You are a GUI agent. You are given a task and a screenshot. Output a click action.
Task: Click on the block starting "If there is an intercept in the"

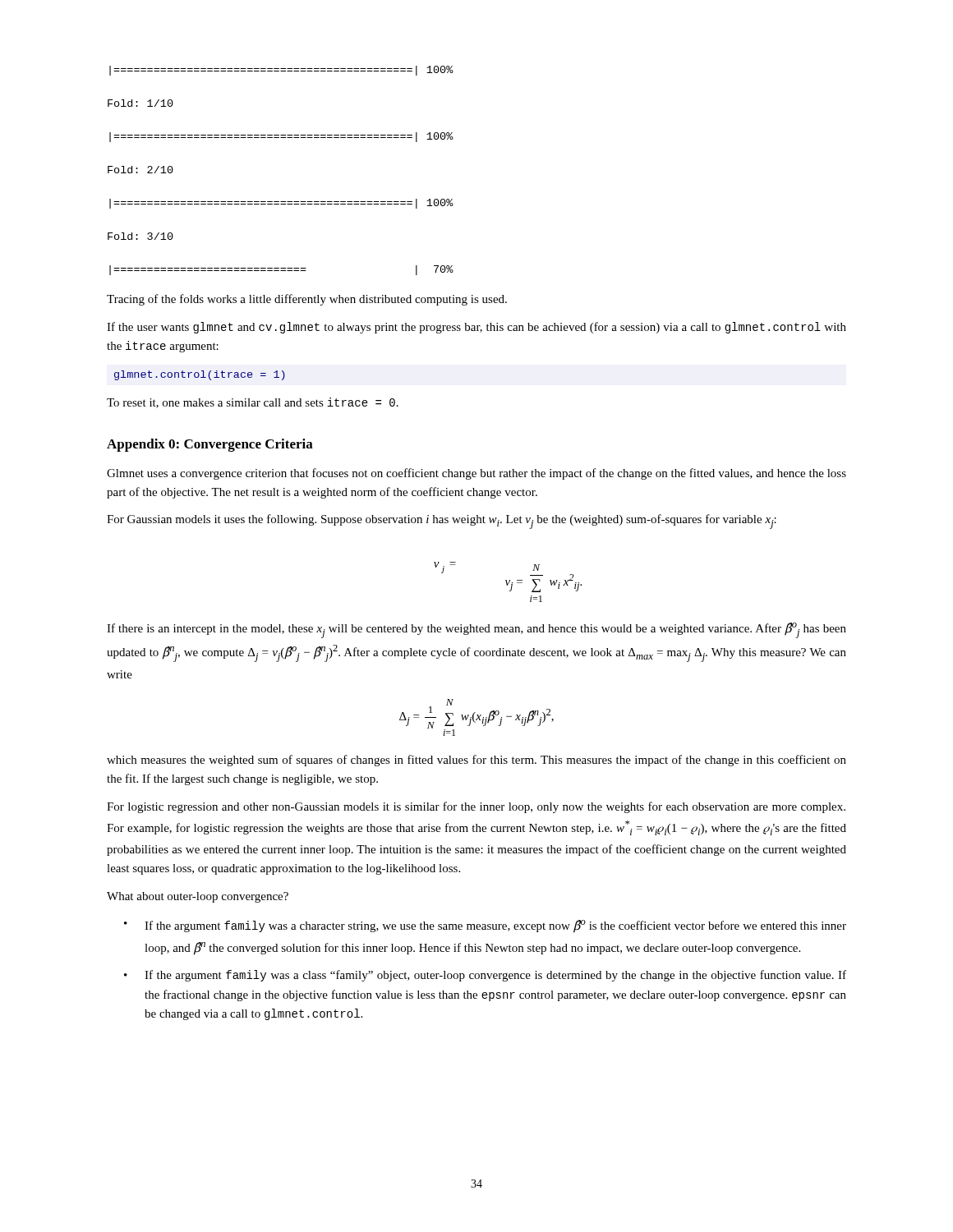(x=476, y=650)
